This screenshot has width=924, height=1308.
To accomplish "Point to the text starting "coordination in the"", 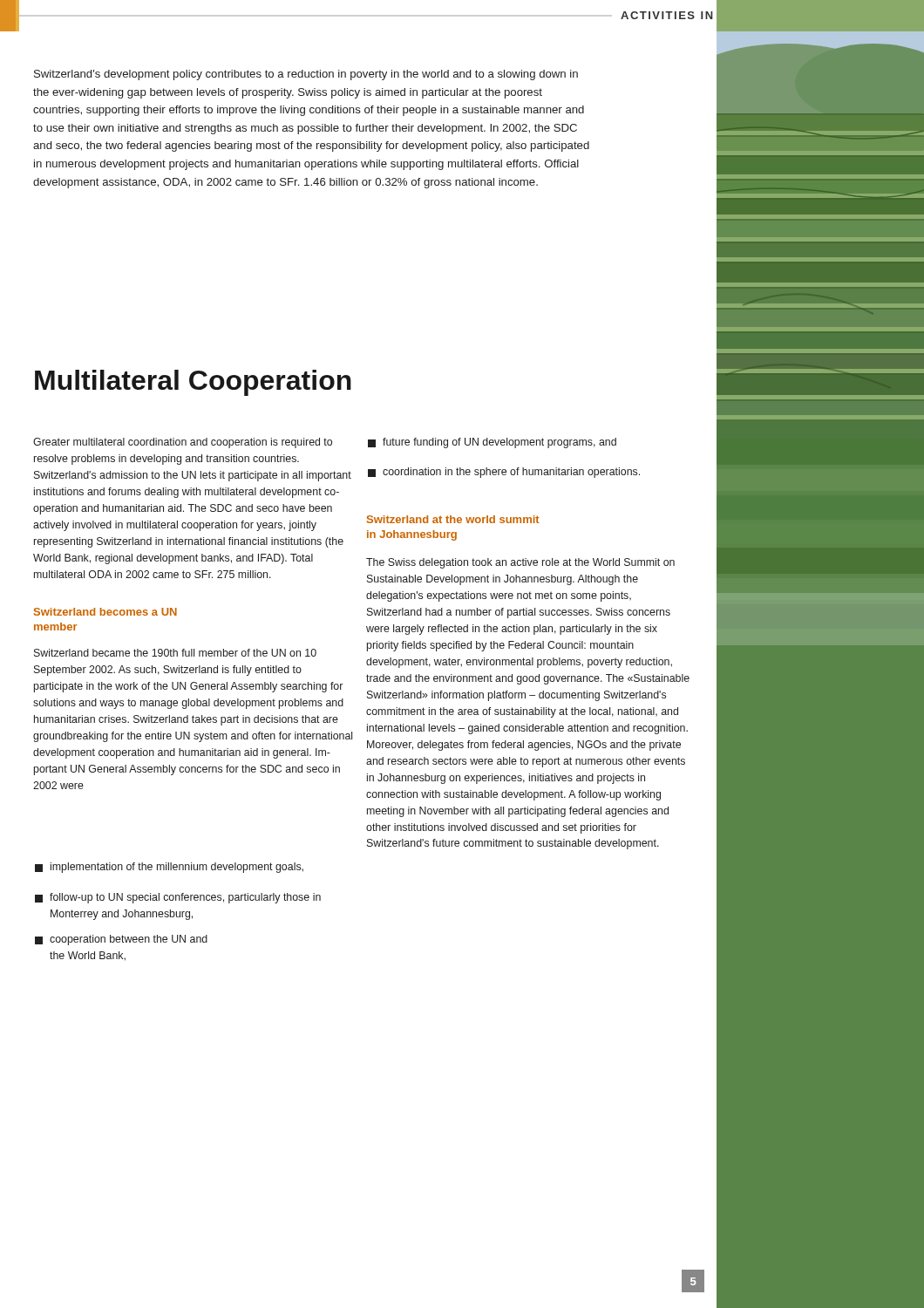I will (503, 472).
